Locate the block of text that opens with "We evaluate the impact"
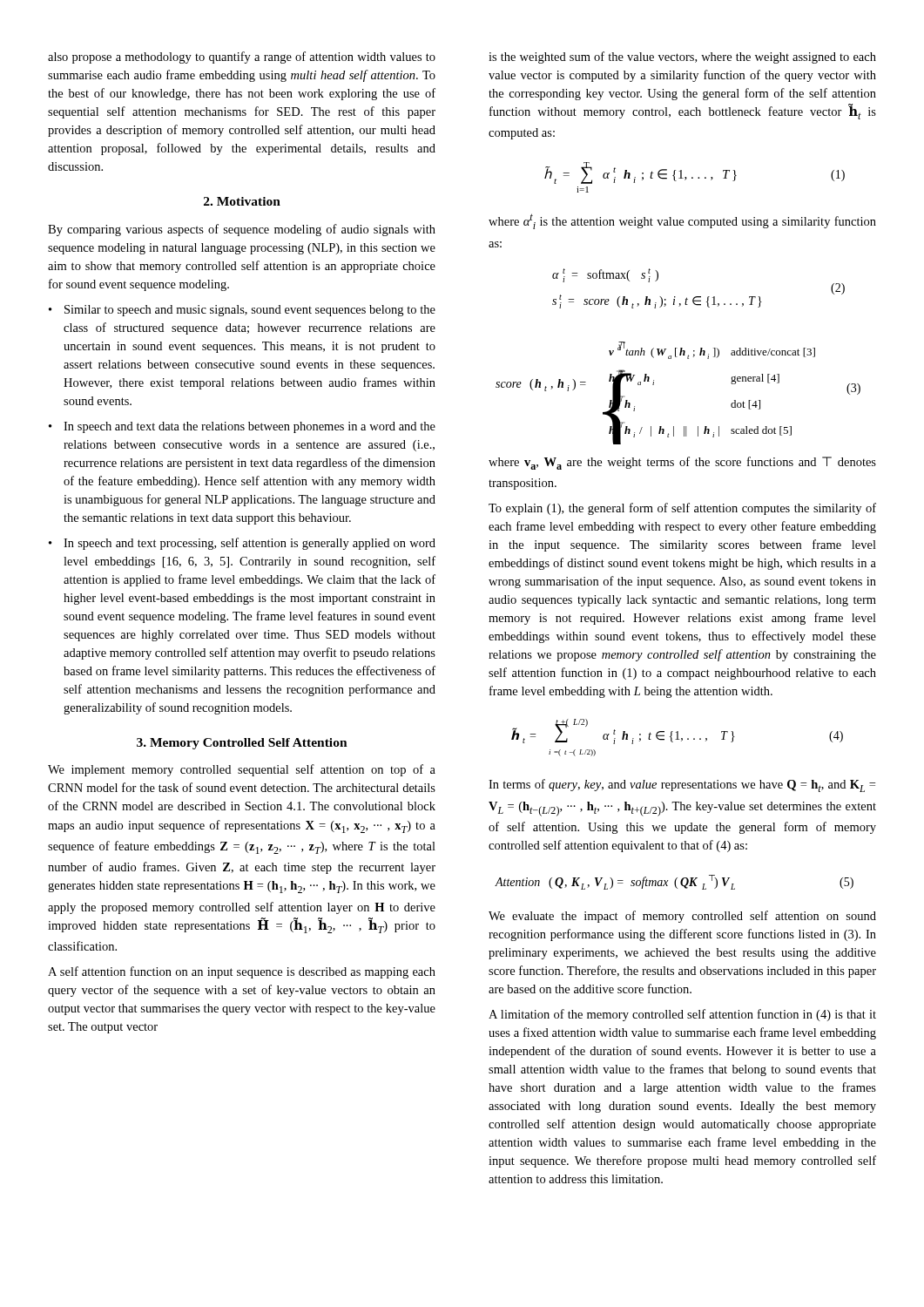This screenshot has width=924, height=1307. (x=682, y=952)
